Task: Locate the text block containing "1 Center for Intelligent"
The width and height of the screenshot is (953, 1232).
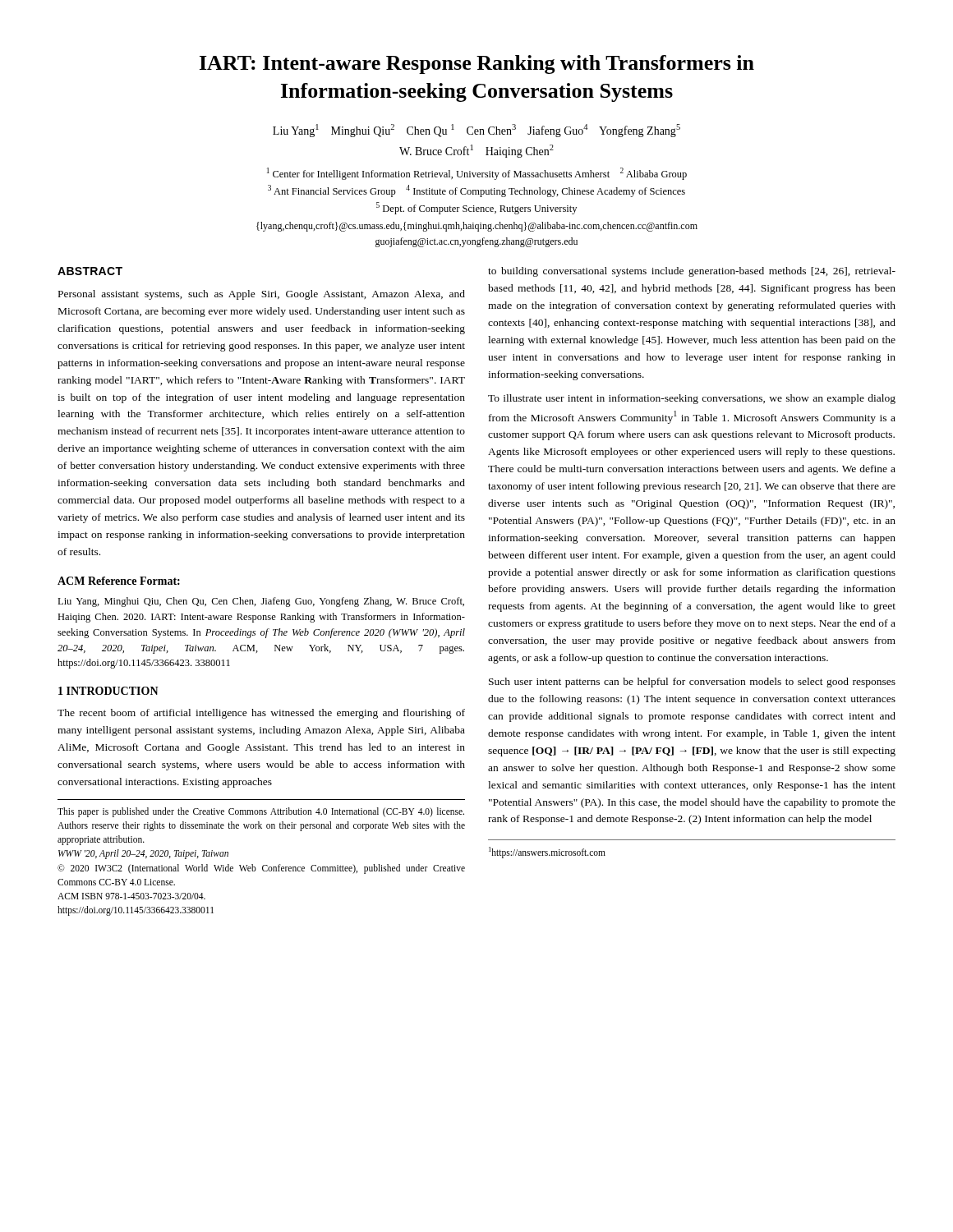Action: pyautogui.click(x=476, y=190)
